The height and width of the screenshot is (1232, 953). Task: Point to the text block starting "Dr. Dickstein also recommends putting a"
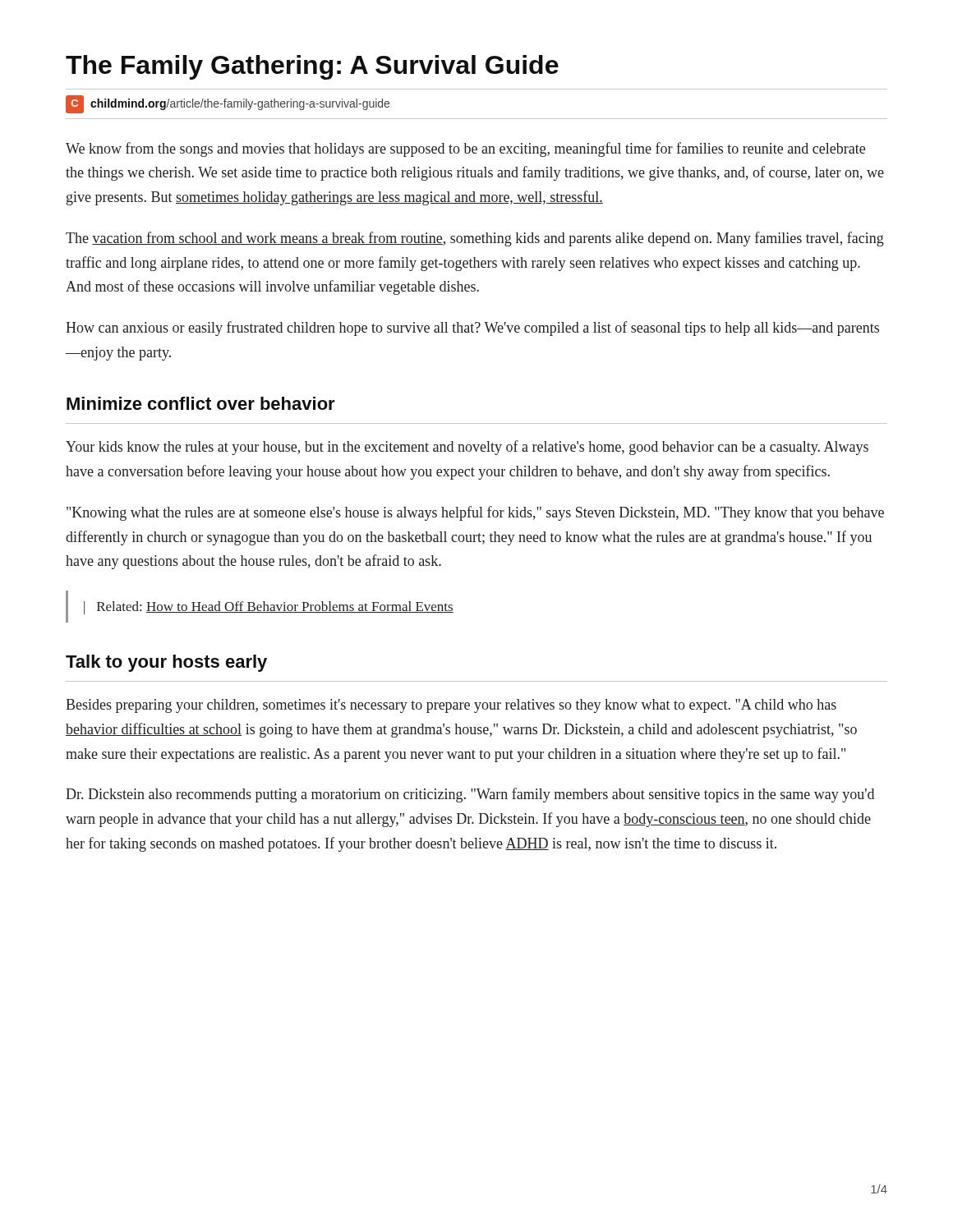click(470, 819)
